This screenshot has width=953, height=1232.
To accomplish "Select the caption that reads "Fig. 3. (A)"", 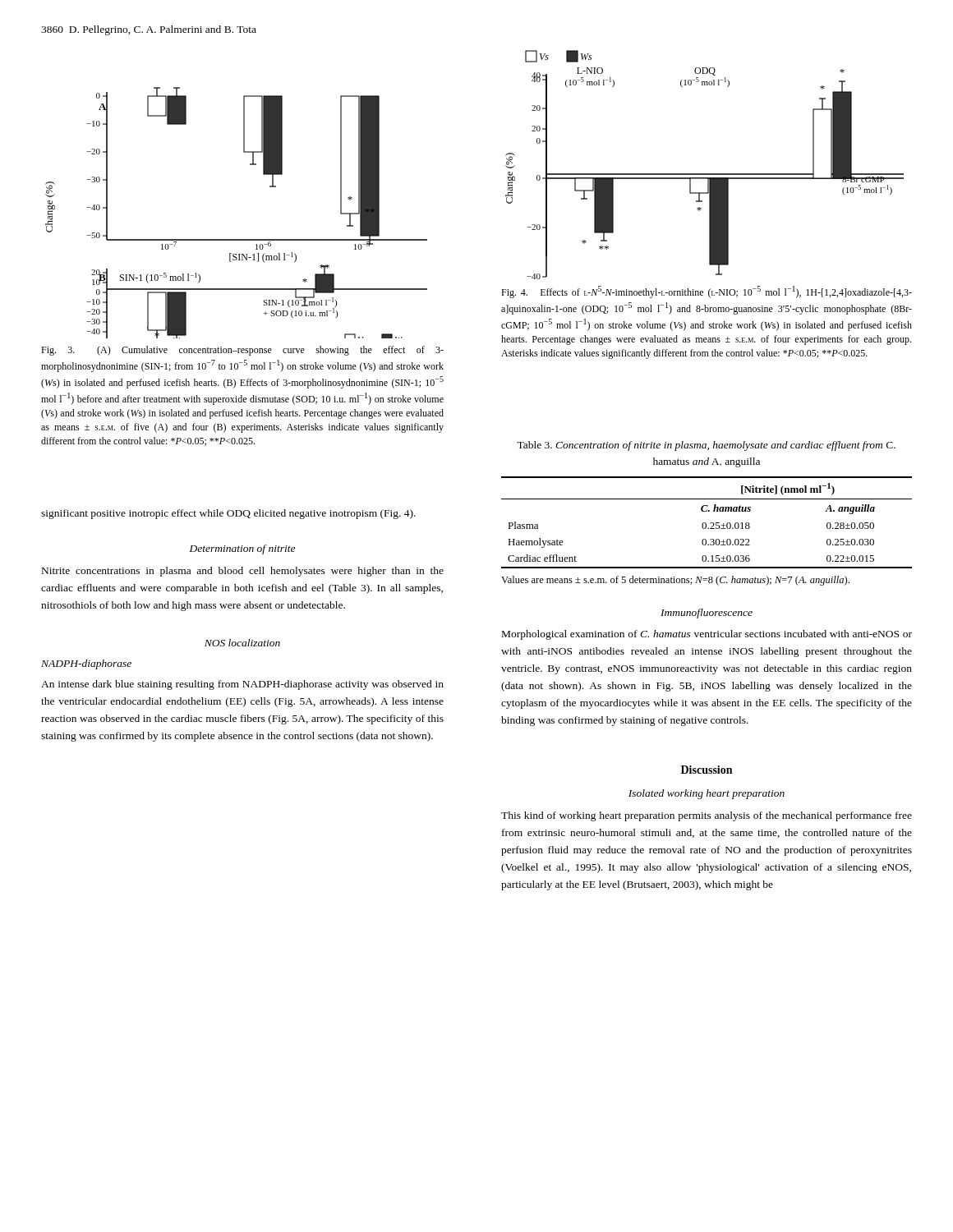I will (242, 396).
